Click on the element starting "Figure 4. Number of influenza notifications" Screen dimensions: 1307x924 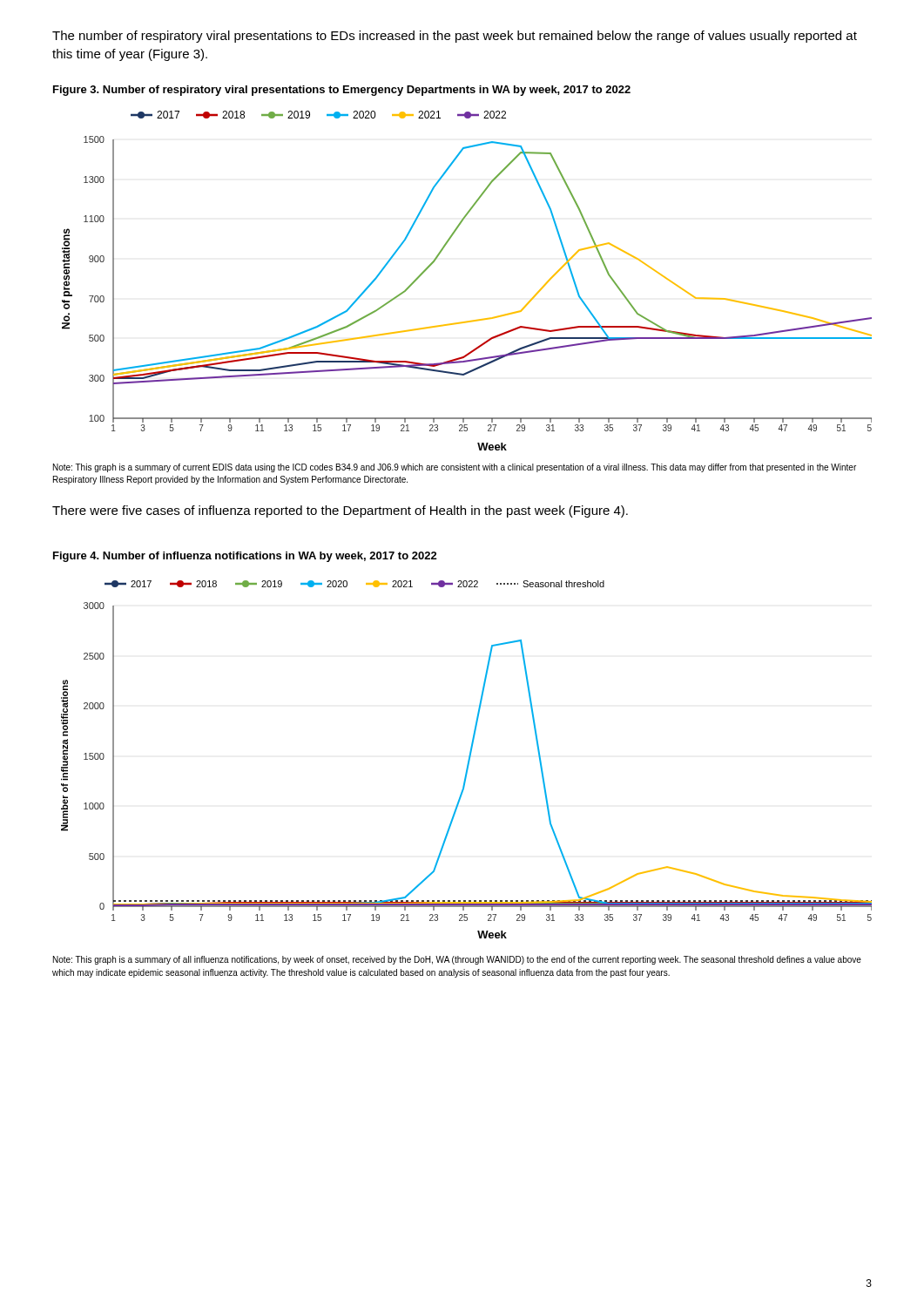point(245,555)
